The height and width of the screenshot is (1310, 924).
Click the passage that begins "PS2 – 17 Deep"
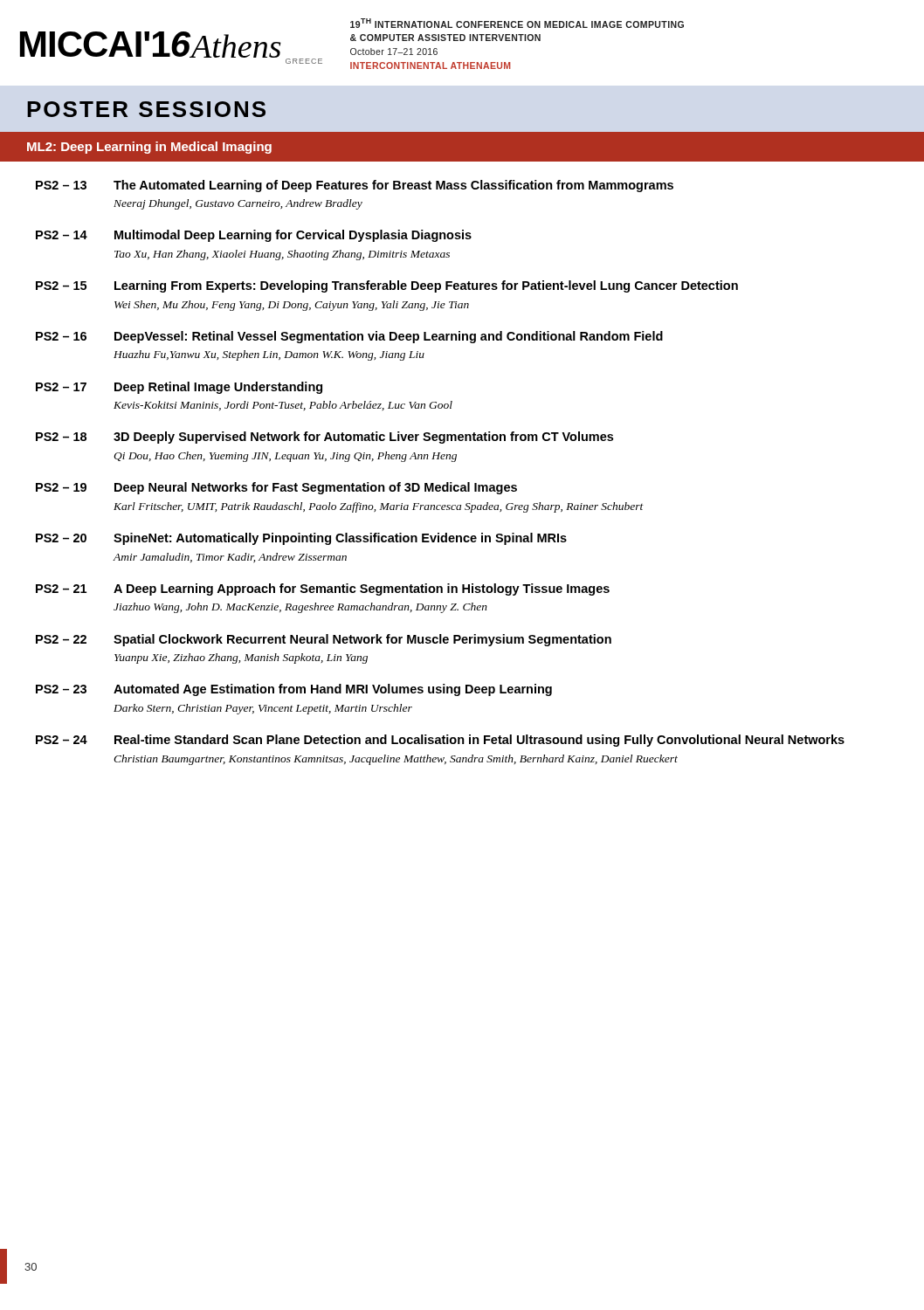pos(462,396)
